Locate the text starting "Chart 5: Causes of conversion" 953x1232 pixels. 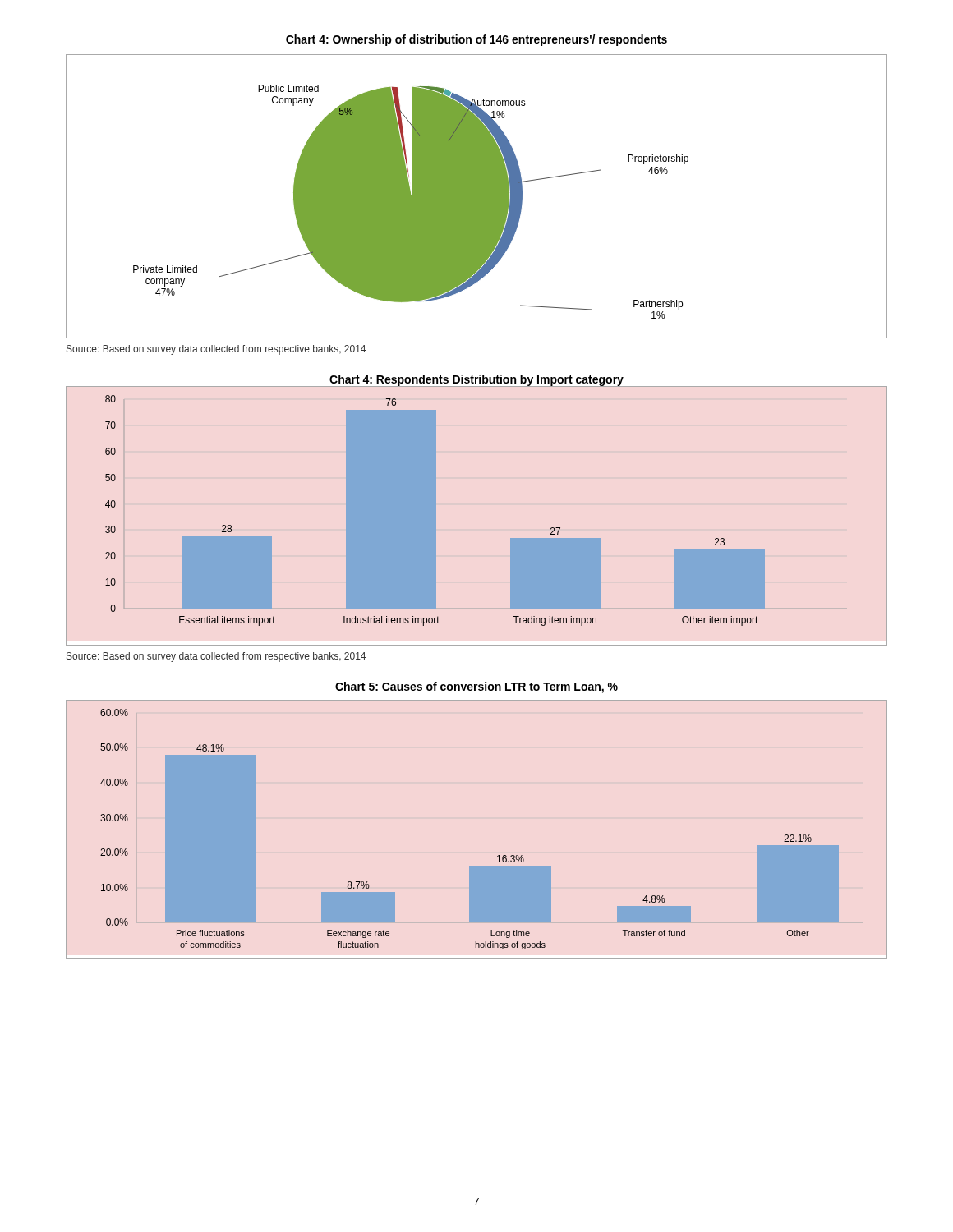pos(476,687)
